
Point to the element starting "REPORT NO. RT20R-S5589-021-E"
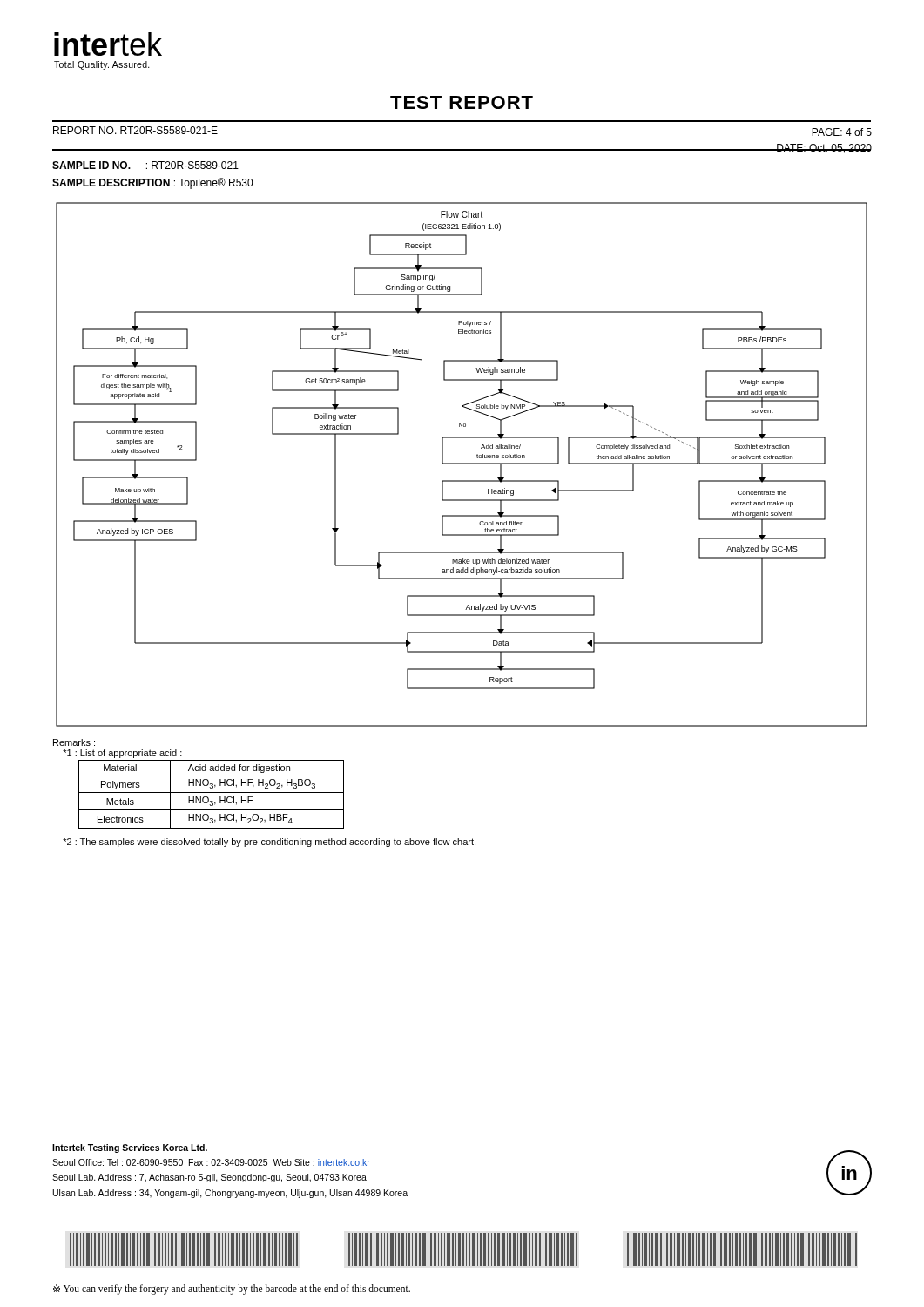point(135,131)
